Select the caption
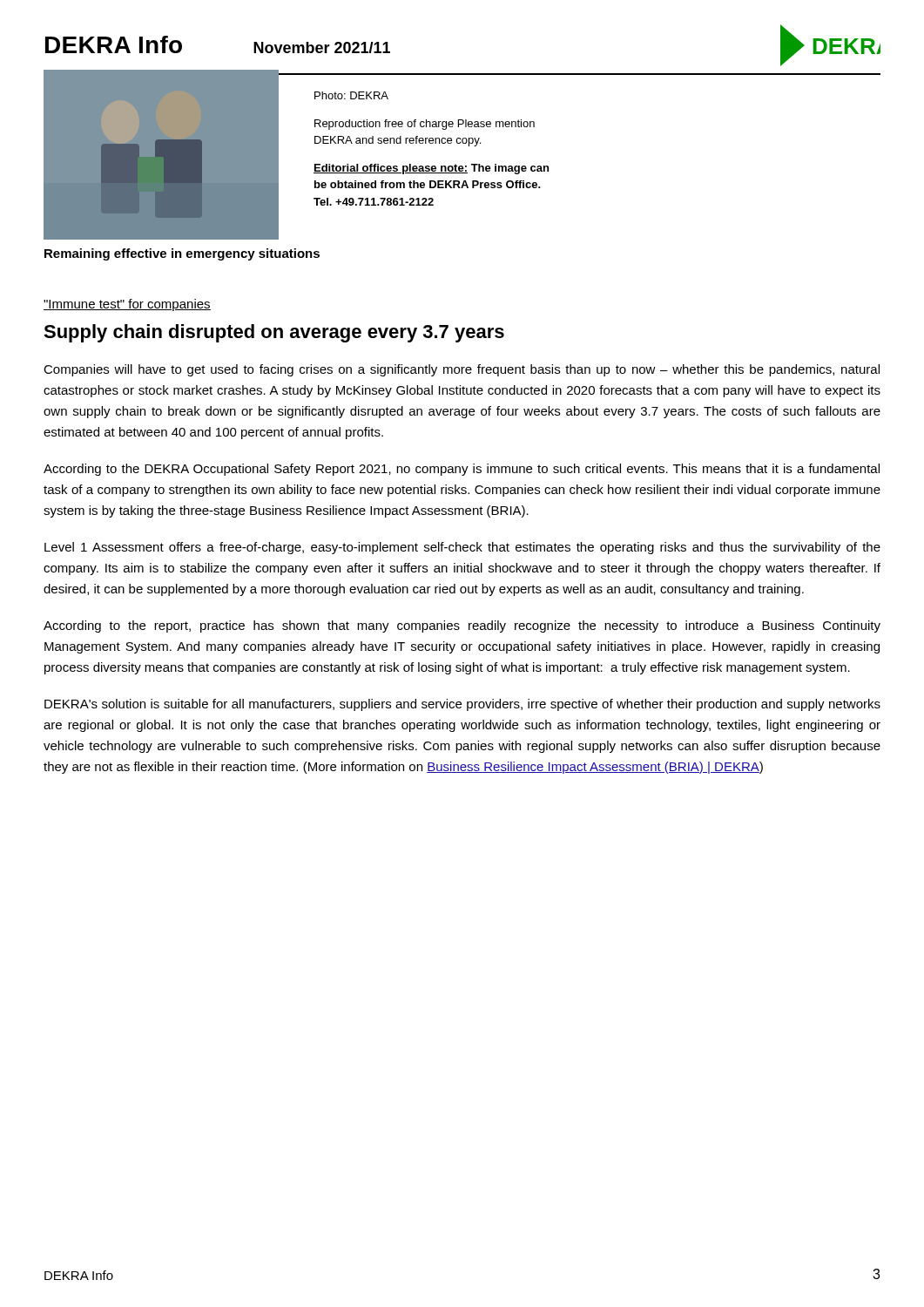This screenshot has width=924, height=1307. (x=182, y=253)
